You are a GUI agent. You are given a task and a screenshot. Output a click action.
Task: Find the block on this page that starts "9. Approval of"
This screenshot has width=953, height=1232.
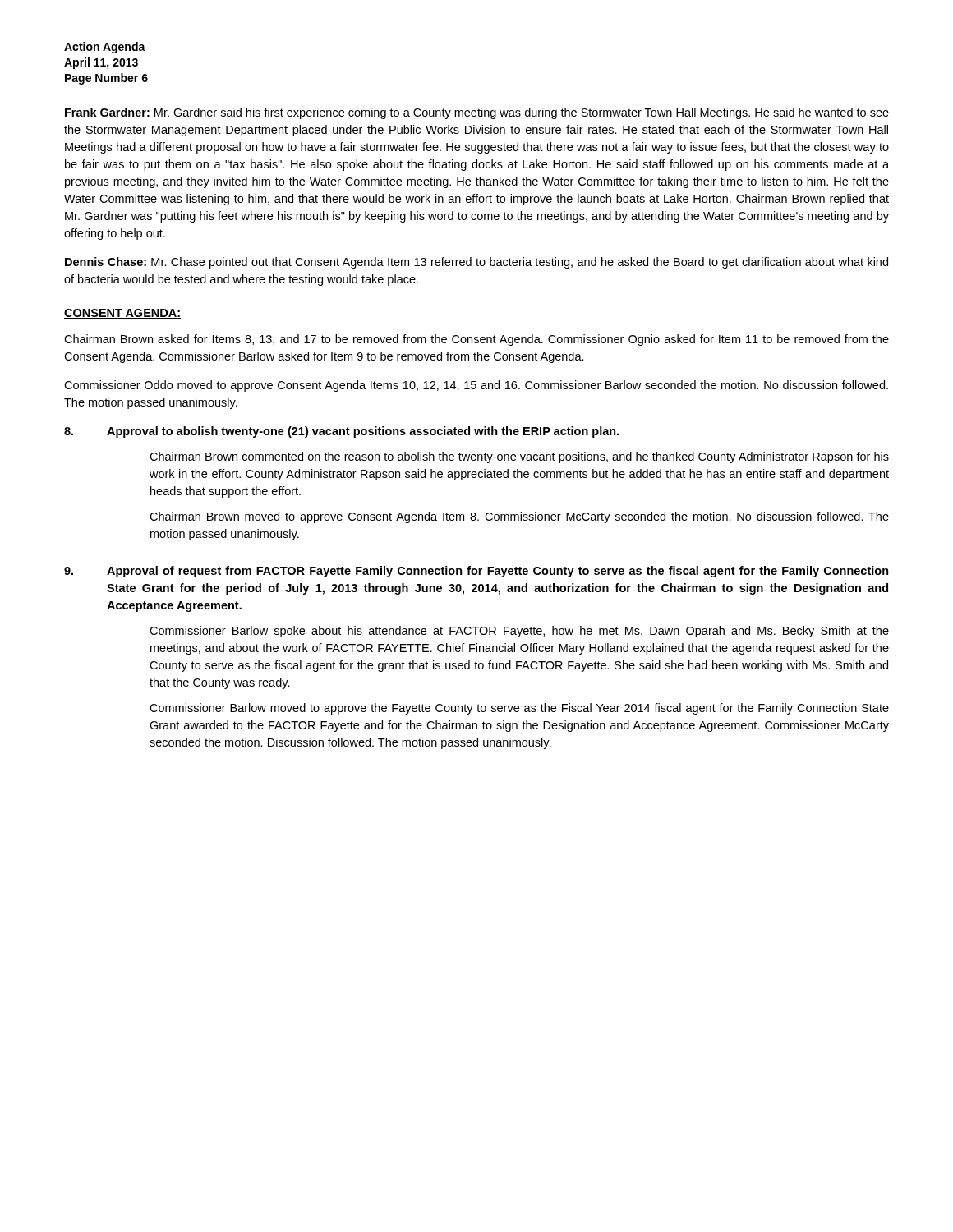pos(476,661)
